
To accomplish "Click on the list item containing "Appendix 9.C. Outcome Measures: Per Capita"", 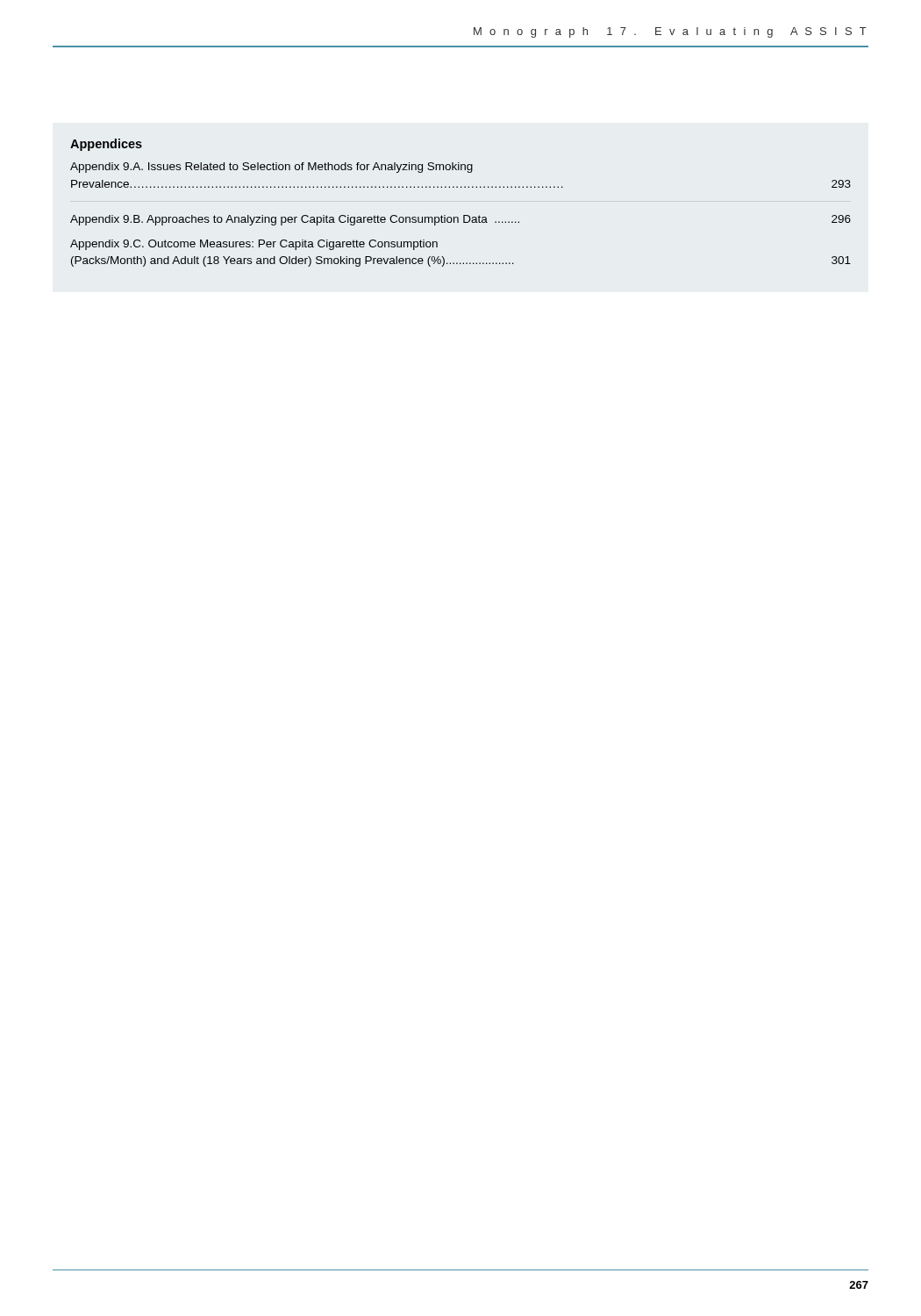I will point(460,252).
